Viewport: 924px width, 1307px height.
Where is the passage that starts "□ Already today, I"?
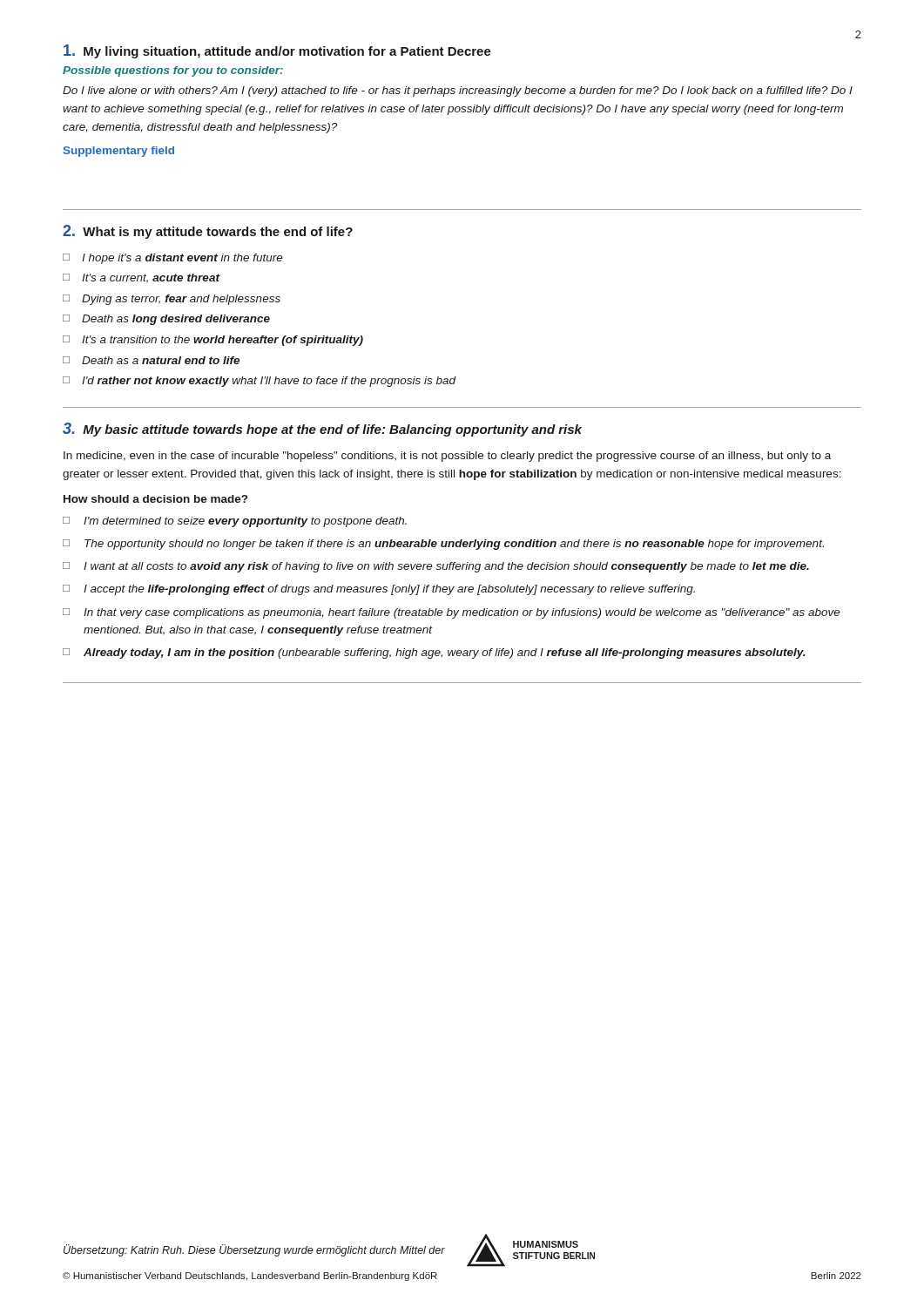click(x=462, y=653)
